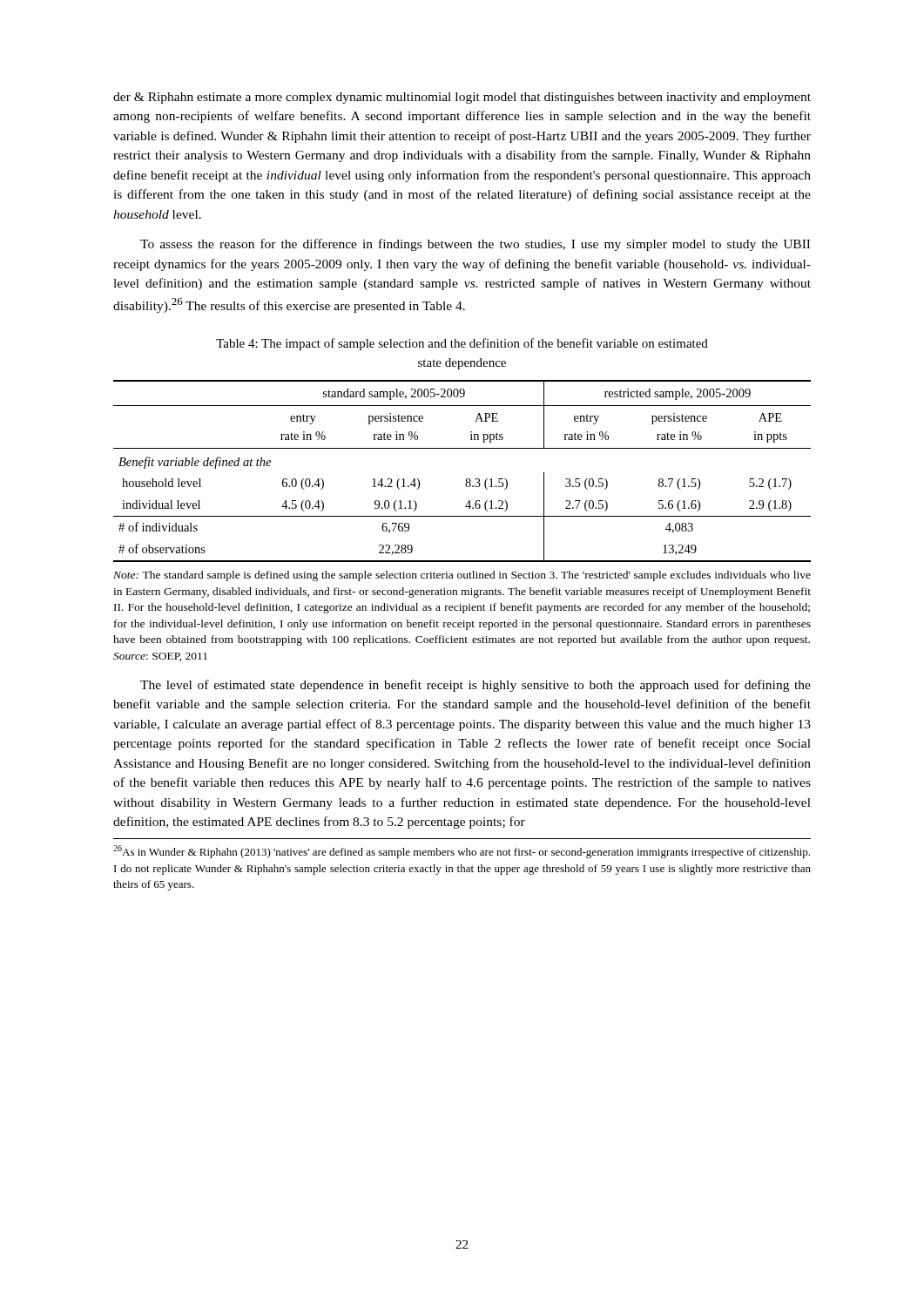The height and width of the screenshot is (1307, 924).
Task: Select a table
Action: coord(462,471)
